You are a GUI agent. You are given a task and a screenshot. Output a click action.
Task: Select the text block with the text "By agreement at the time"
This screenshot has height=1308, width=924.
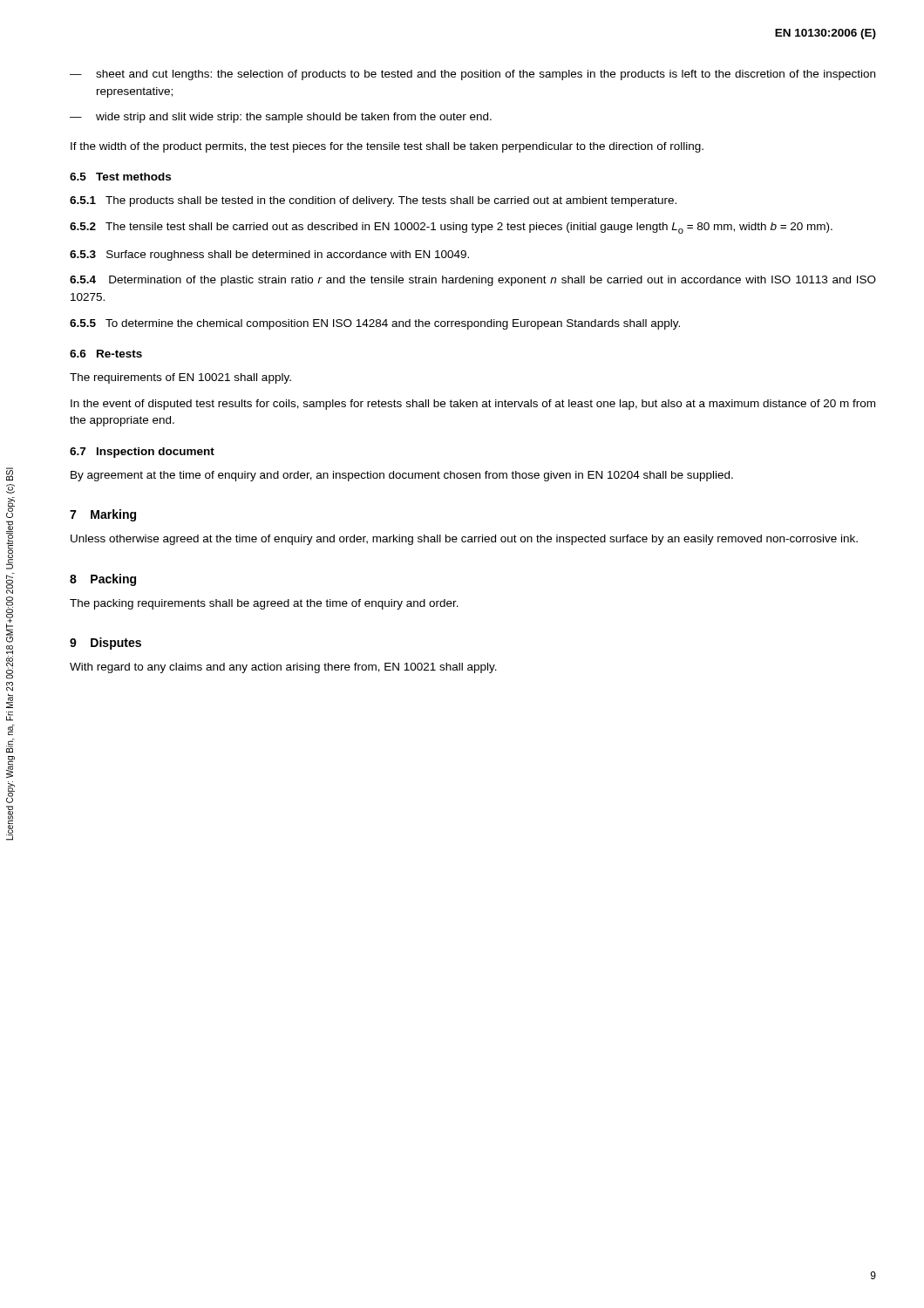[402, 475]
